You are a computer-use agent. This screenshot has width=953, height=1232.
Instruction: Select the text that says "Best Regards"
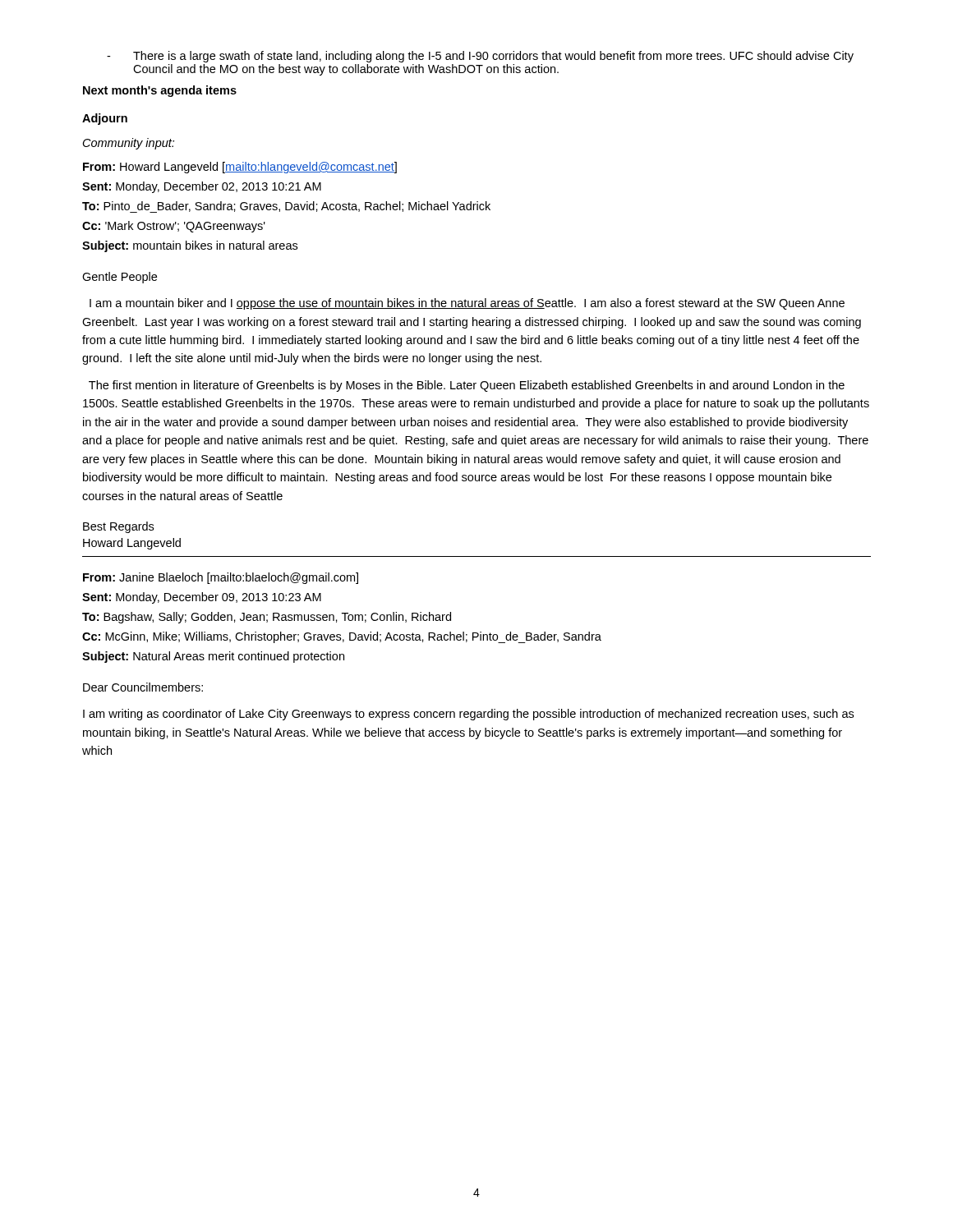coord(118,527)
